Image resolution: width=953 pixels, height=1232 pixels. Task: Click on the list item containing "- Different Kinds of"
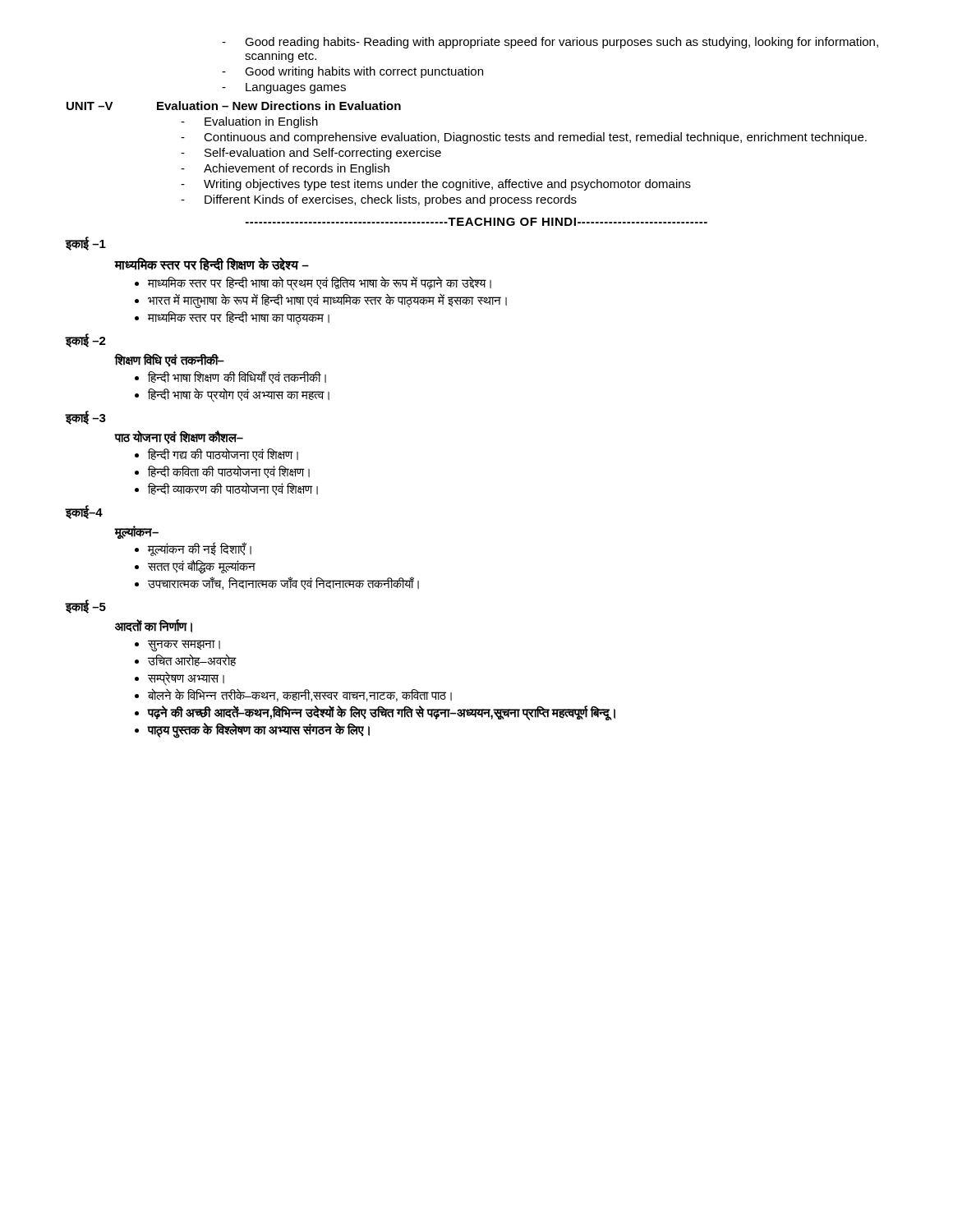pyautogui.click(x=530, y=199)
